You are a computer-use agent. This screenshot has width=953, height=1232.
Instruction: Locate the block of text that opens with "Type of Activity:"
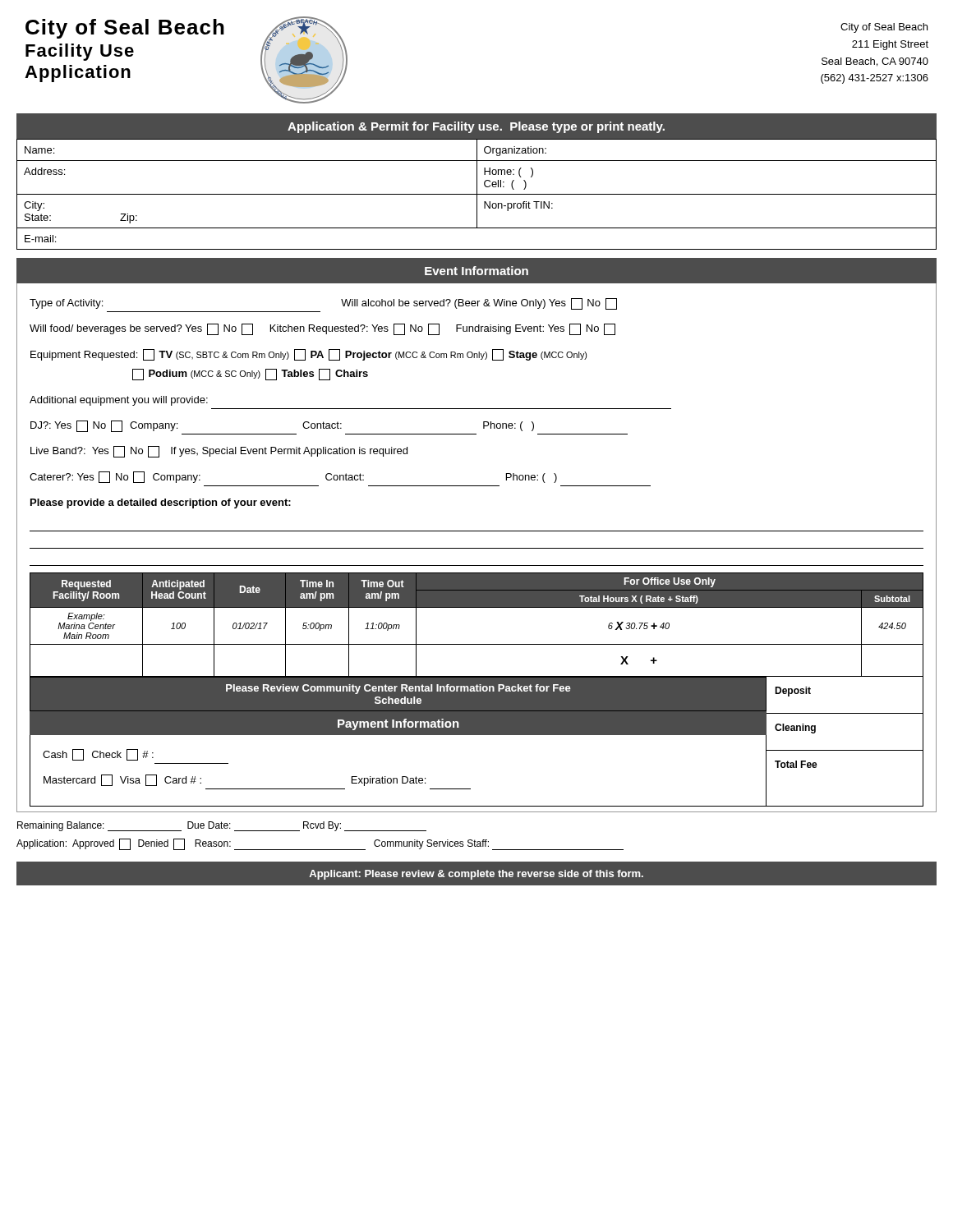323,304
